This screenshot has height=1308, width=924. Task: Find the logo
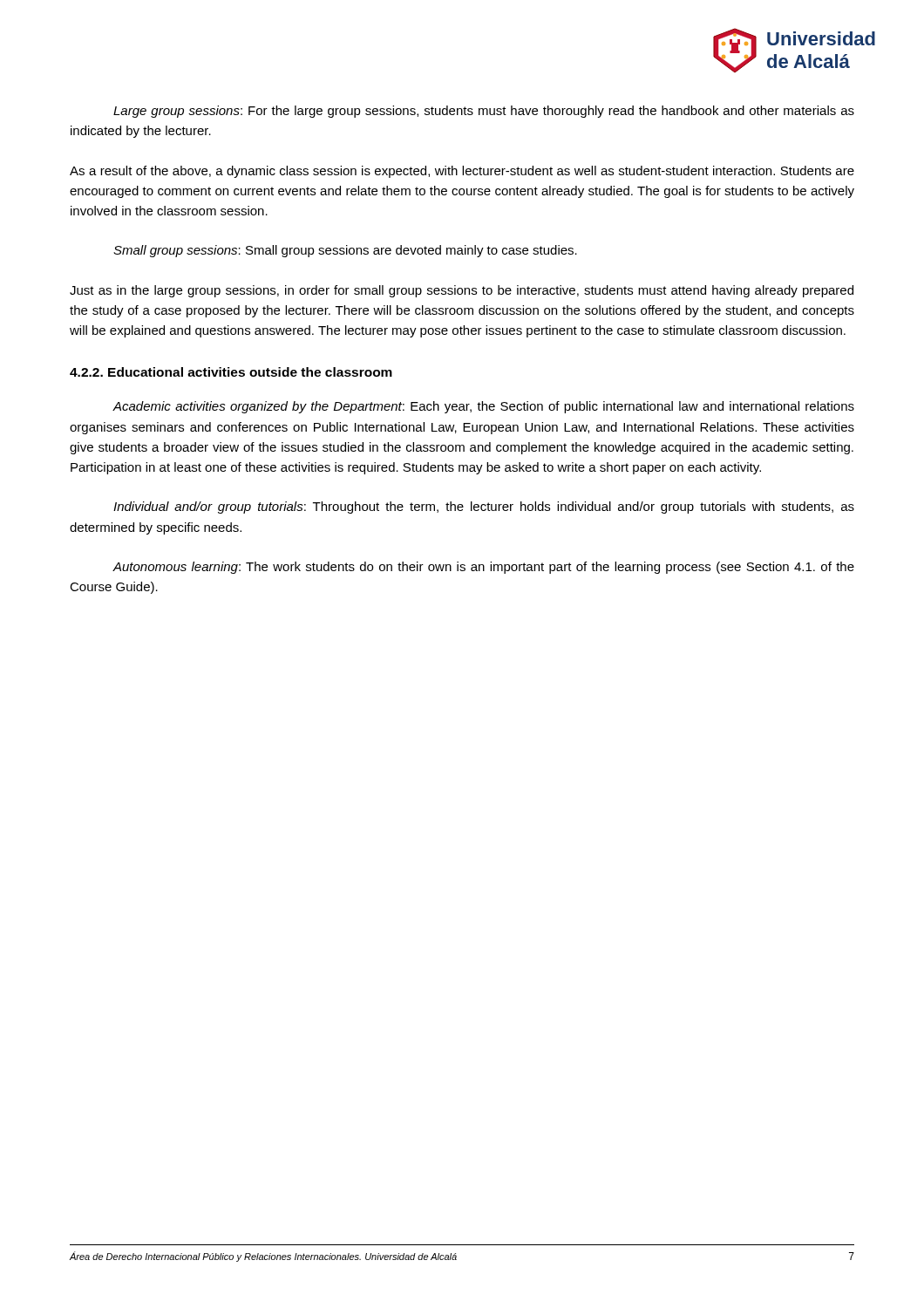793,51
